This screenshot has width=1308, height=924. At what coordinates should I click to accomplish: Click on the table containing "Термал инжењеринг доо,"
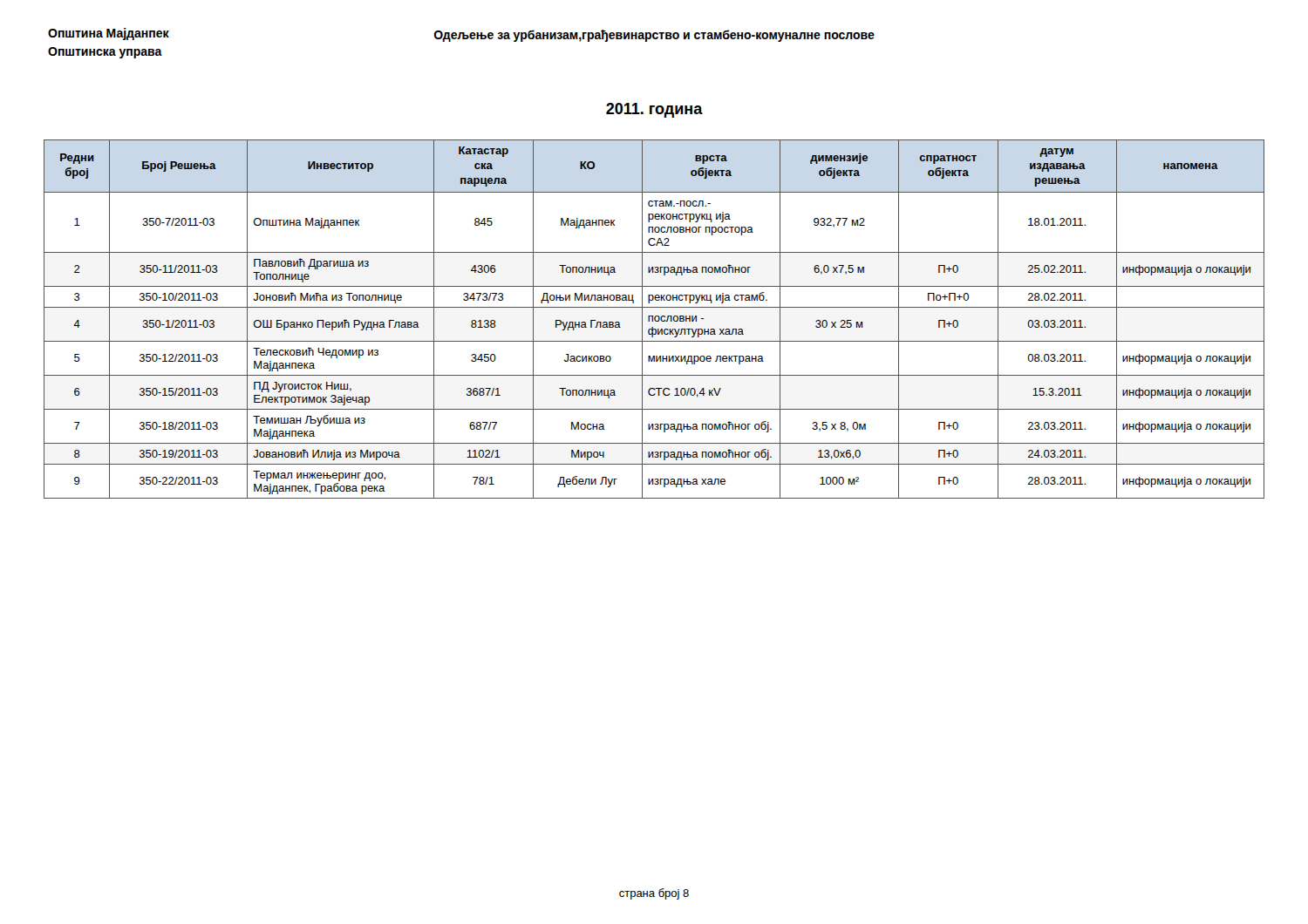[x=654, y=319]
